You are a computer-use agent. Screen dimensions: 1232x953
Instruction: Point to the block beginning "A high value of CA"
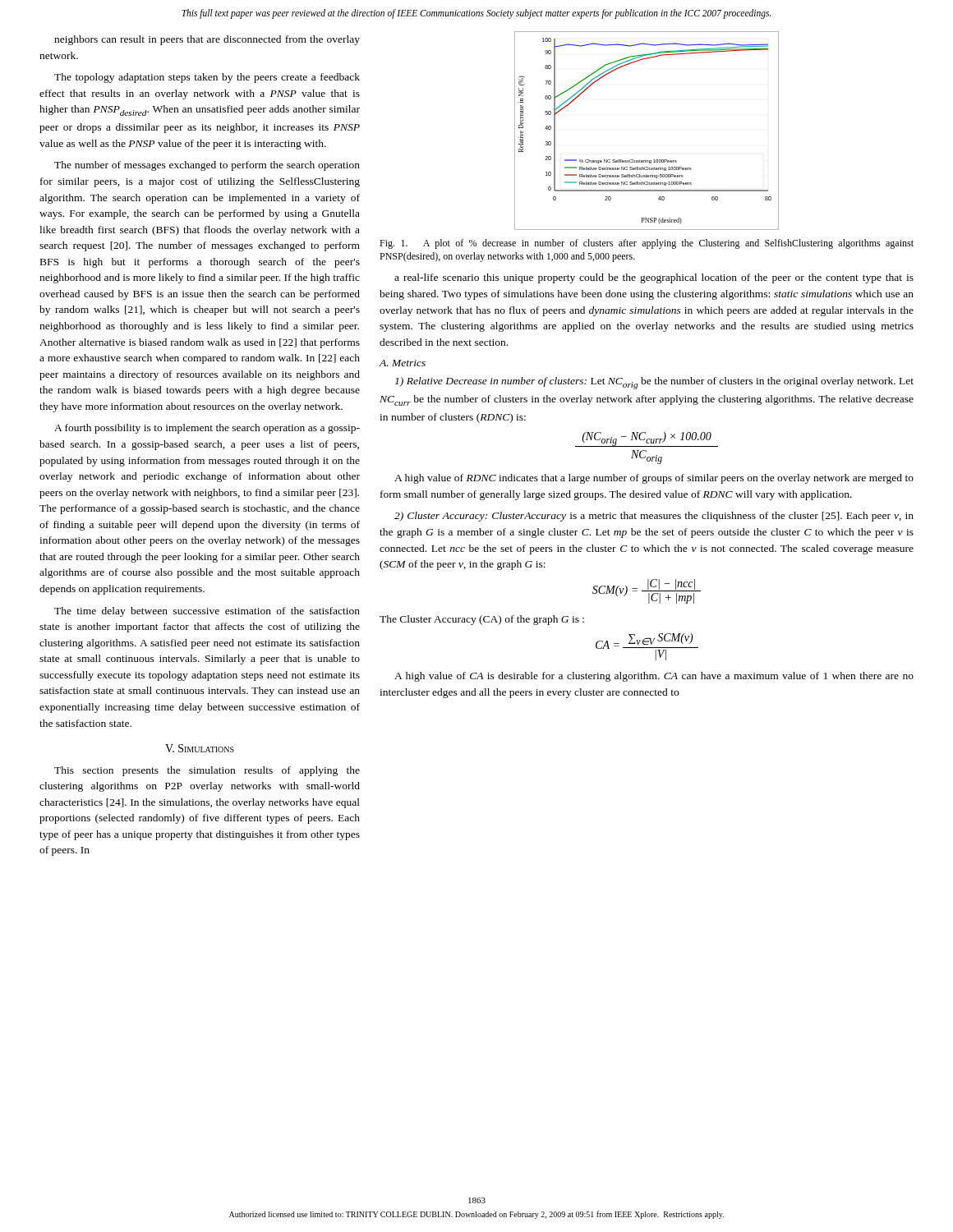tap(647, 684)
